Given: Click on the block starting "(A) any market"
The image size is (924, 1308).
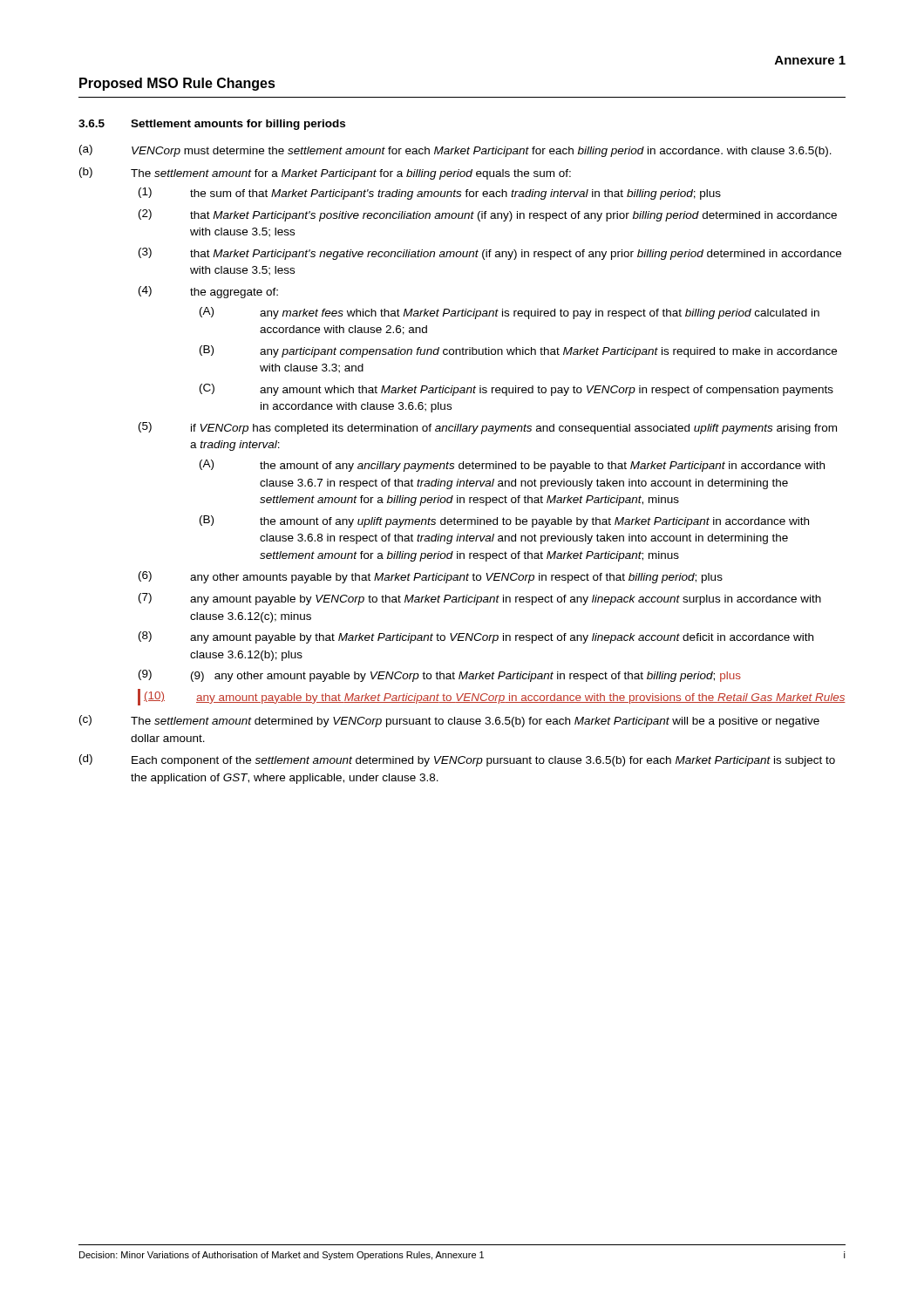Looking at the screenshot, I should point(522,321).
